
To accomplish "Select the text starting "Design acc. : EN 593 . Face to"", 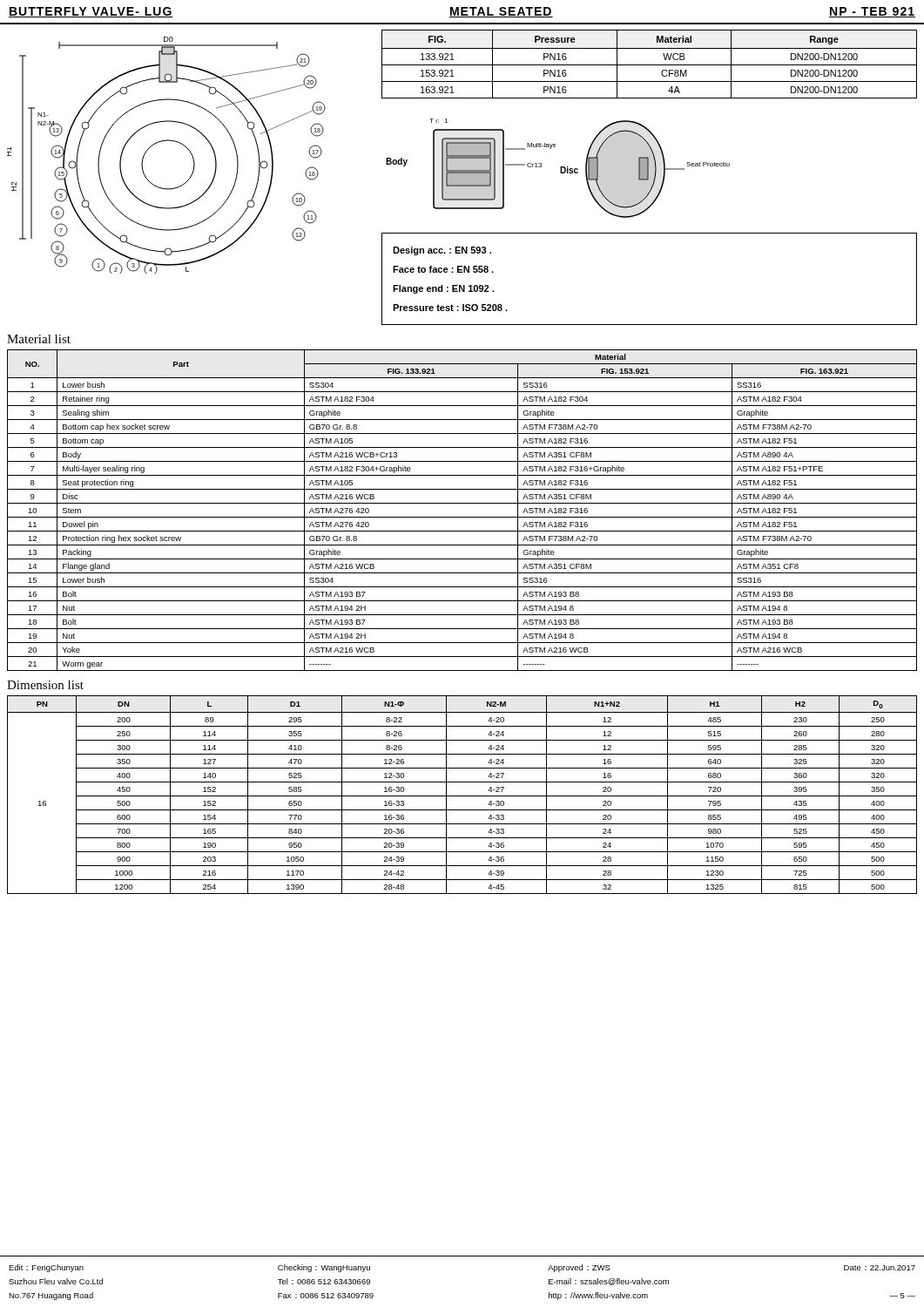I will [450, 279].
